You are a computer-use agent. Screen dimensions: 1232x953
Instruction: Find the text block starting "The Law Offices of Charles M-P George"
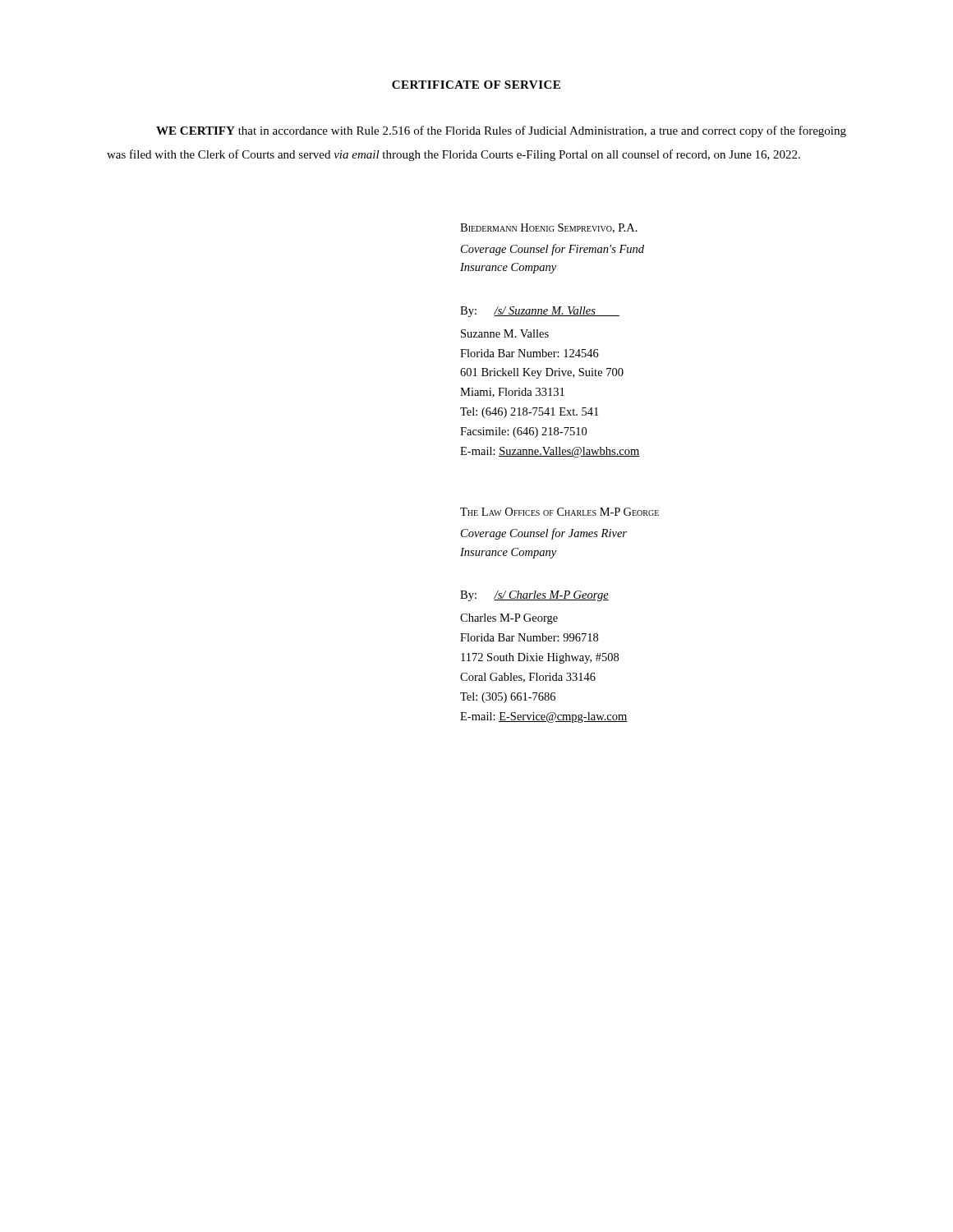coord(559,512)
